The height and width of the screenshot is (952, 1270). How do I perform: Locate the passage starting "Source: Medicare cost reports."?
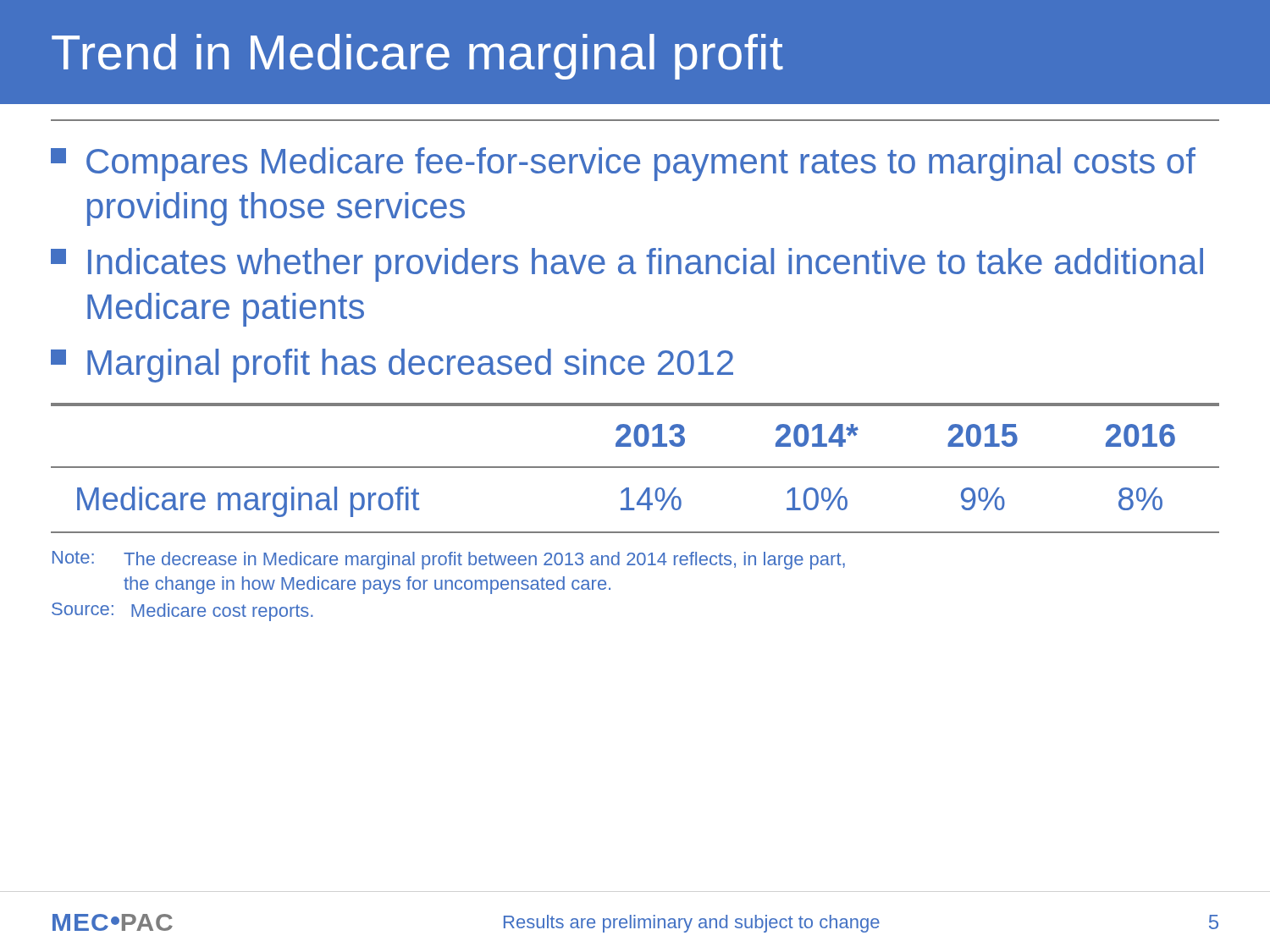[183, 611]
